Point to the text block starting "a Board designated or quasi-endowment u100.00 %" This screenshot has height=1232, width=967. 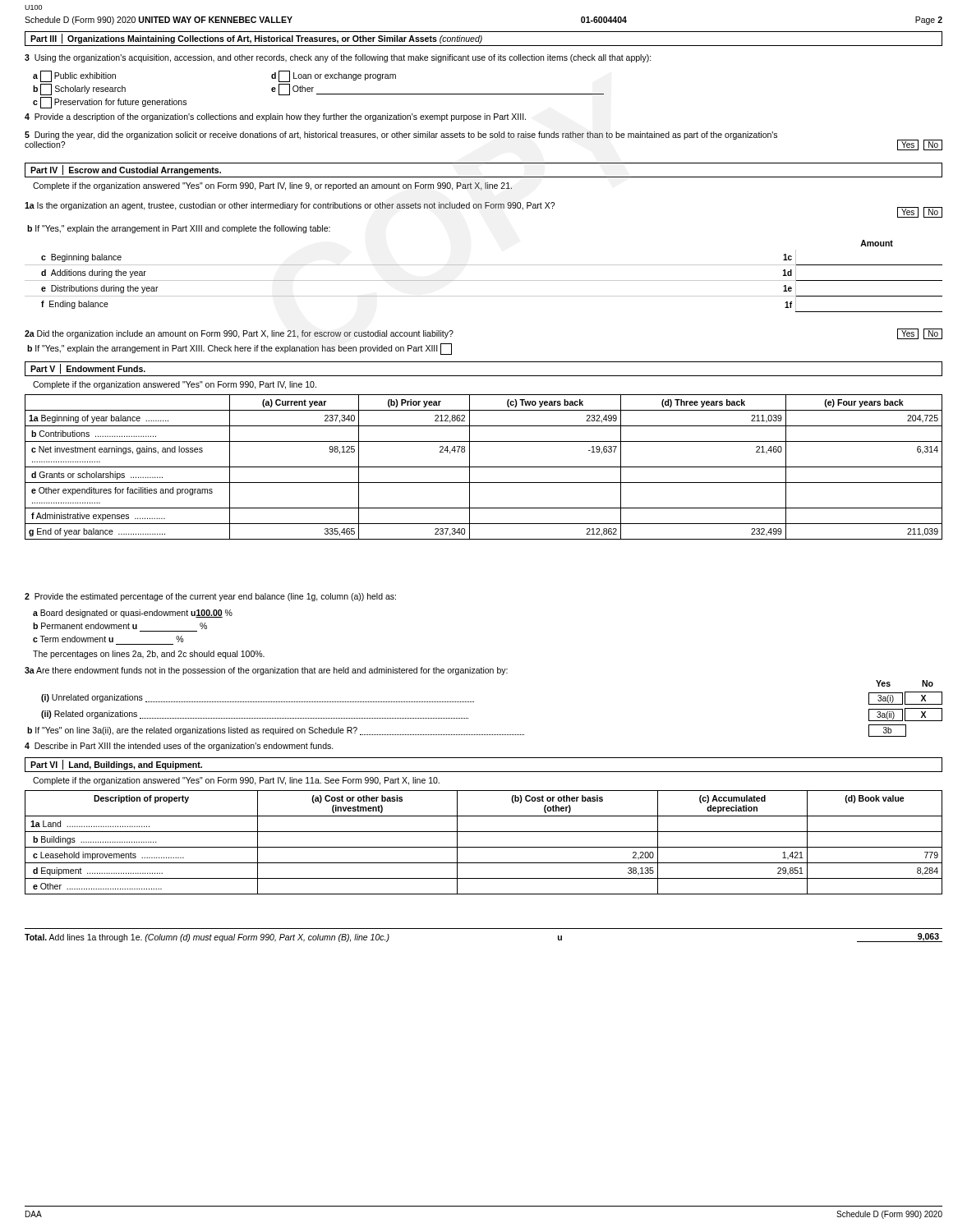(x=133, y=613)
